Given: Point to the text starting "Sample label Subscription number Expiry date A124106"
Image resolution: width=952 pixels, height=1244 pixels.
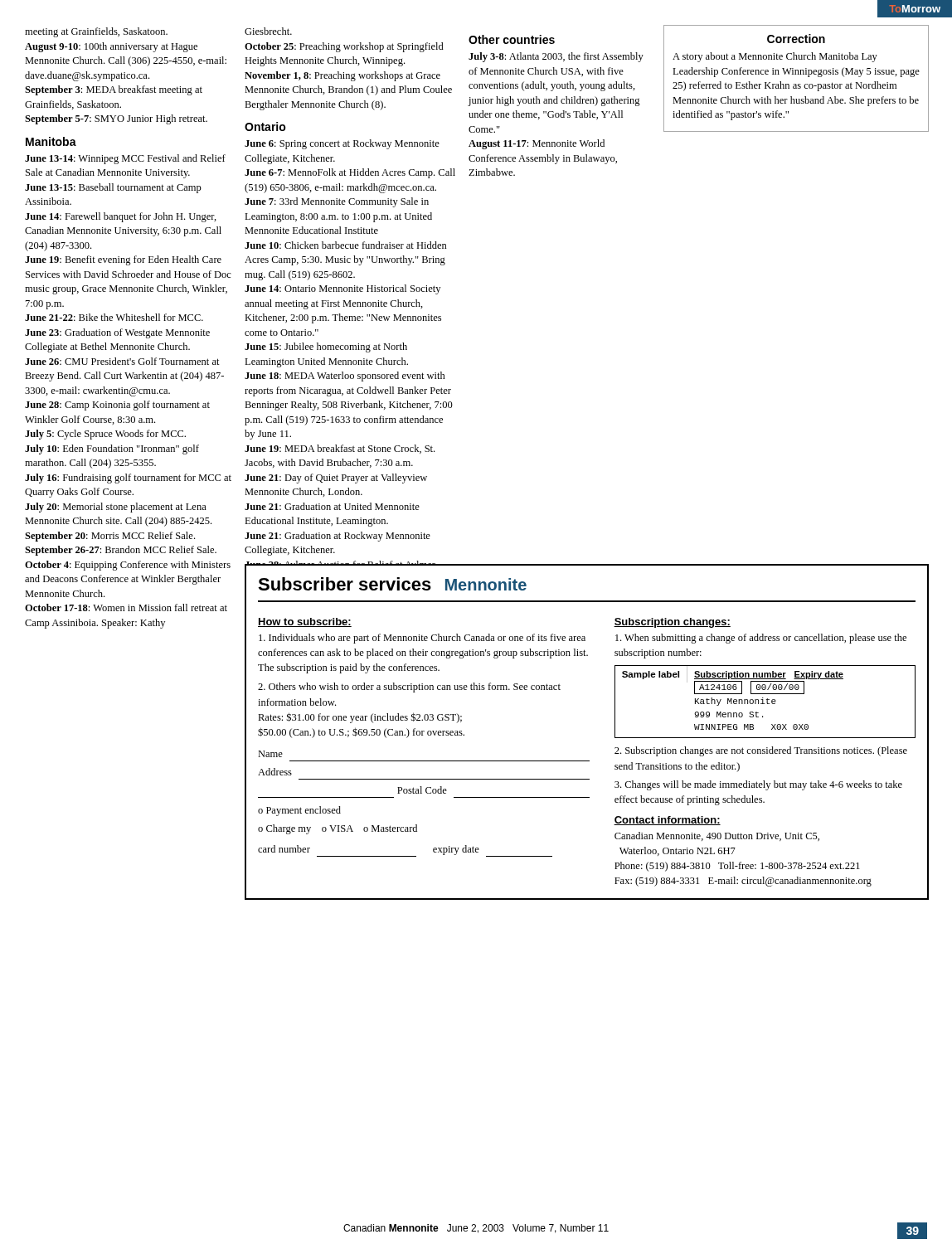Looking at the screenshot, I should [x=765, y=702].
